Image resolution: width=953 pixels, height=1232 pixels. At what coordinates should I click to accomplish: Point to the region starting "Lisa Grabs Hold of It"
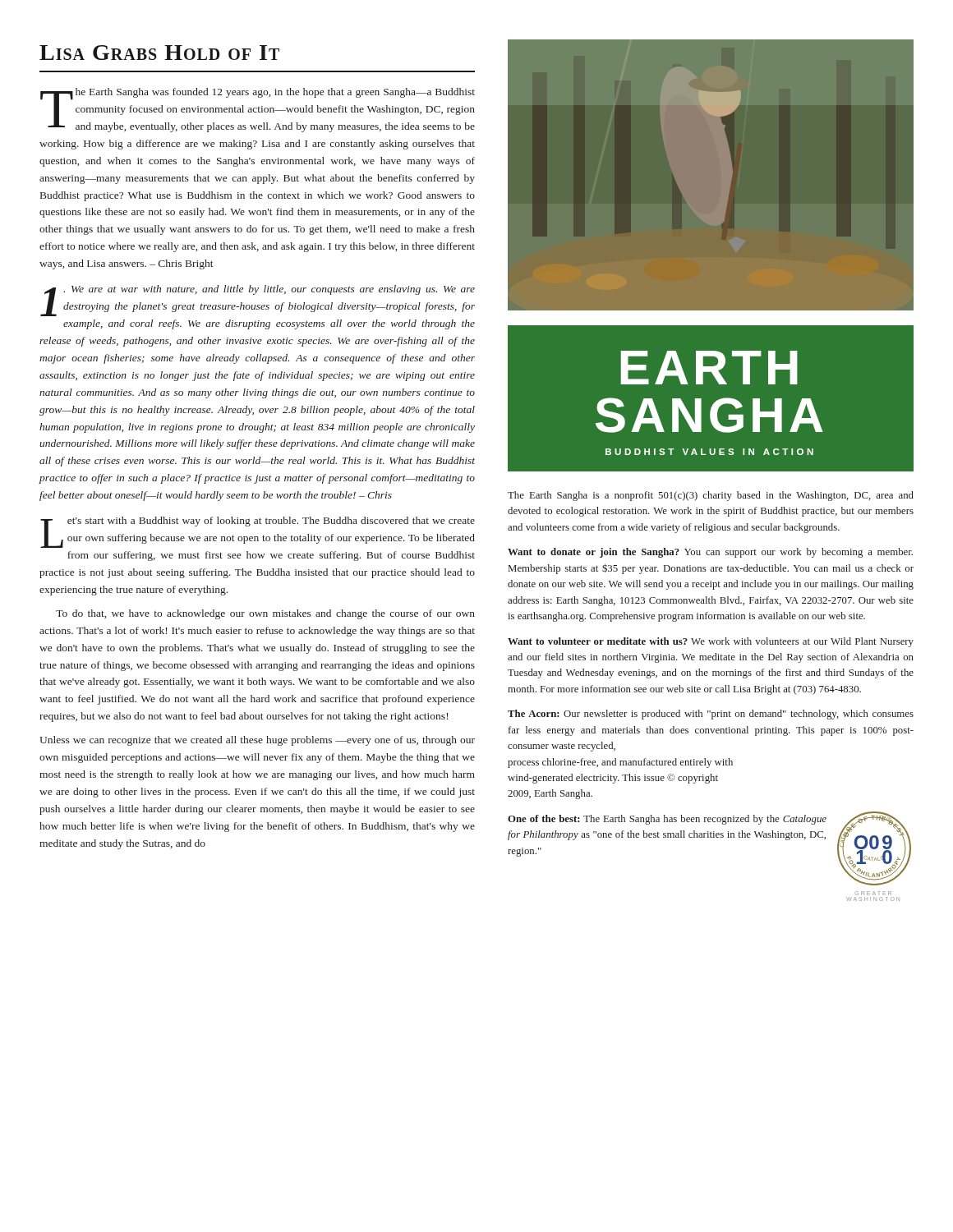click(x=257, y=56)
